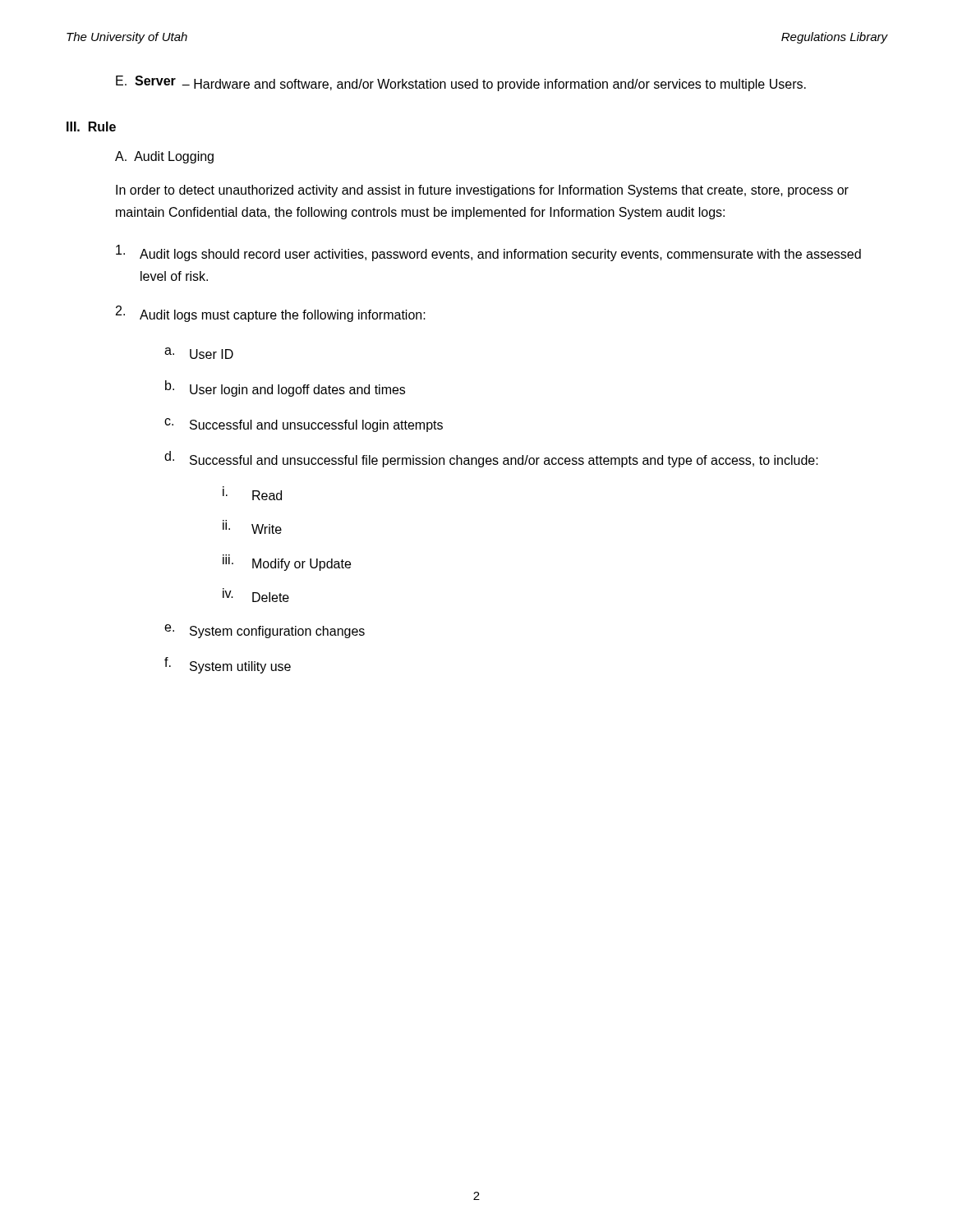The height and width of the screenshot is (1232, 953).
Task: Click on the section header that says "III. Rule"
Action: [91, 127]
